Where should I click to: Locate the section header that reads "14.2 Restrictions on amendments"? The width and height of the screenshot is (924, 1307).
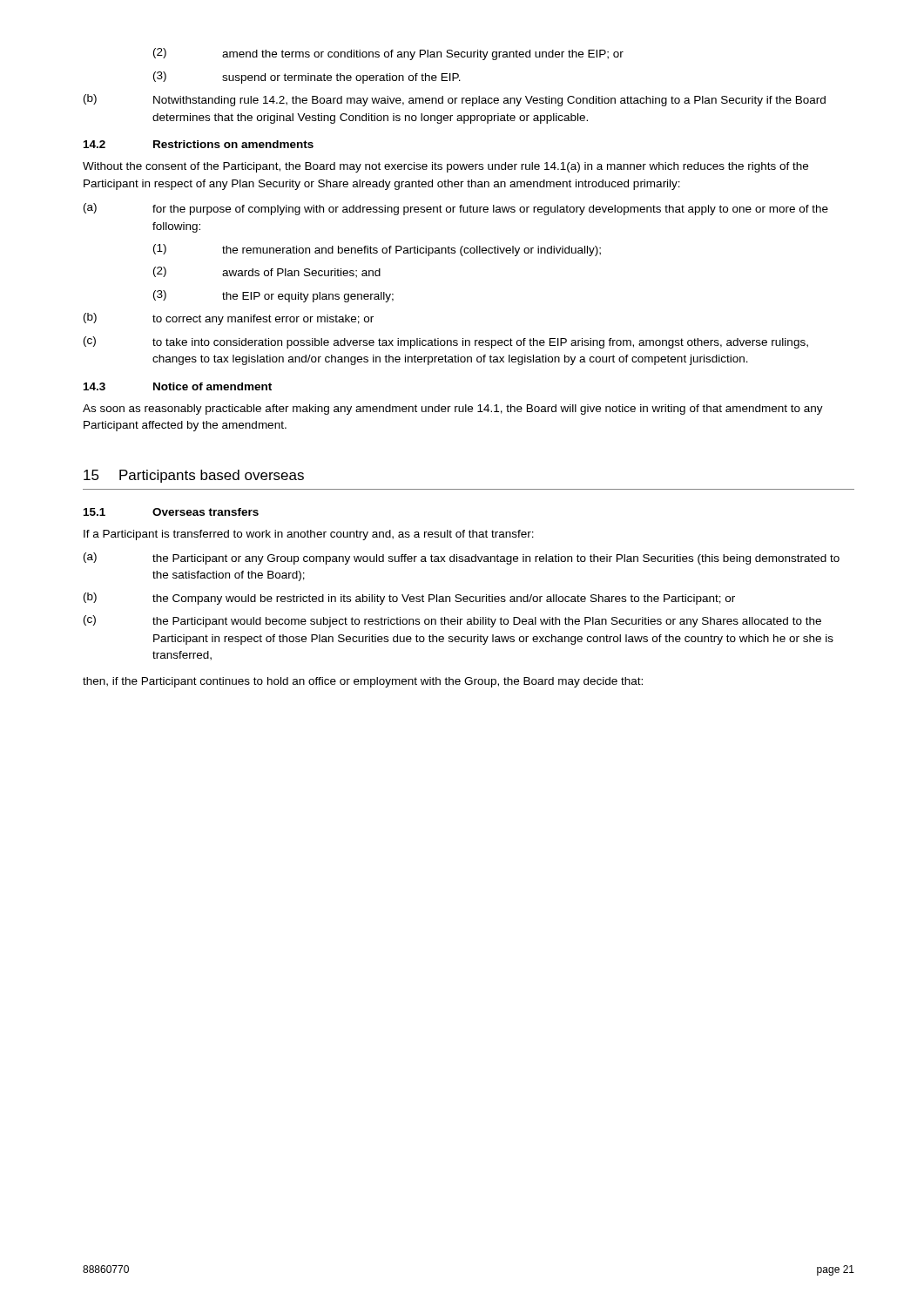[x=198, y=144]
